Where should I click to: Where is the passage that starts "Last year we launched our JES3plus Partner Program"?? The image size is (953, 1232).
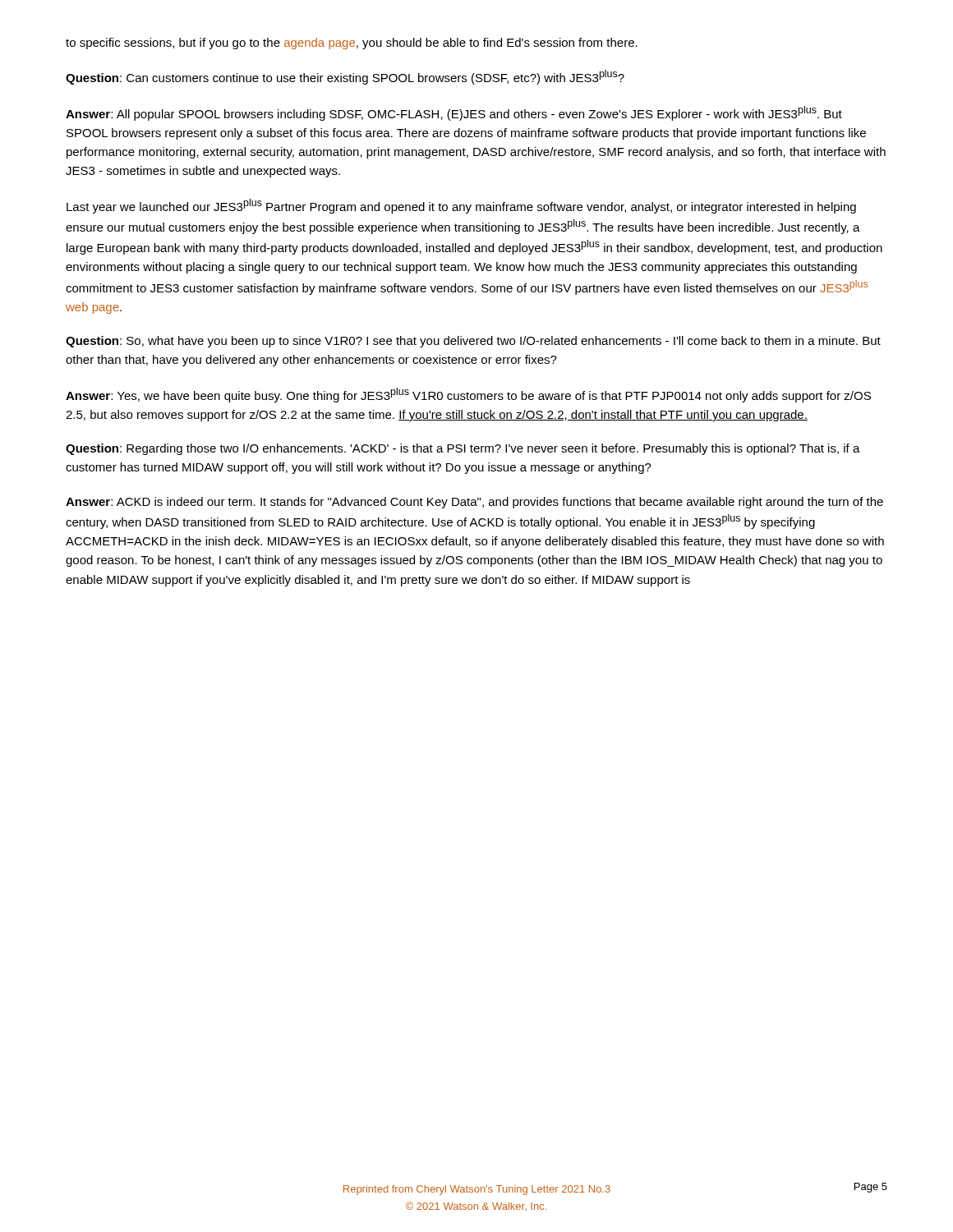pyautogui.click(x=474, y=255)
